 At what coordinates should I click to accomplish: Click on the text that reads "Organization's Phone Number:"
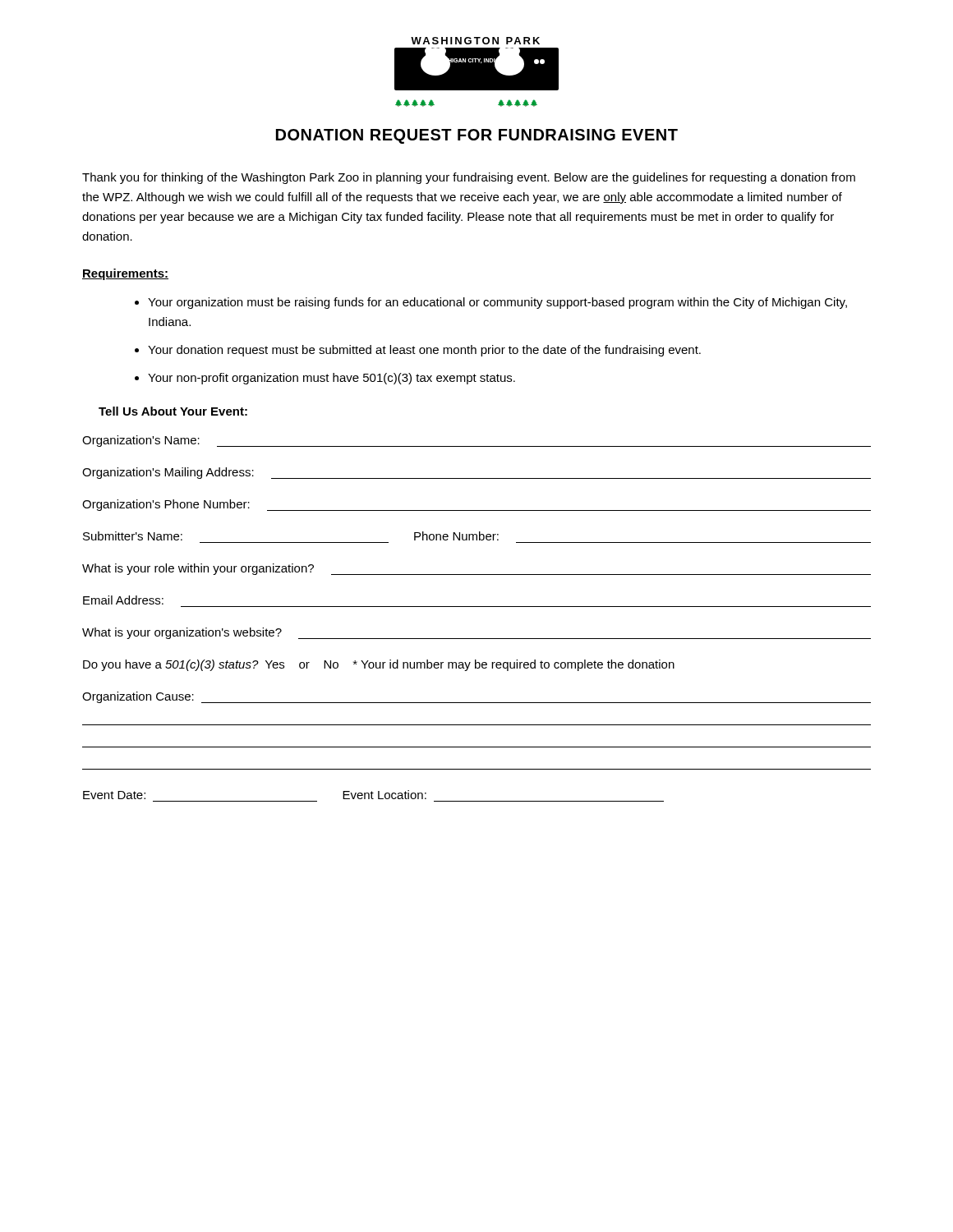pyautogui.click(x=476, y=504)
